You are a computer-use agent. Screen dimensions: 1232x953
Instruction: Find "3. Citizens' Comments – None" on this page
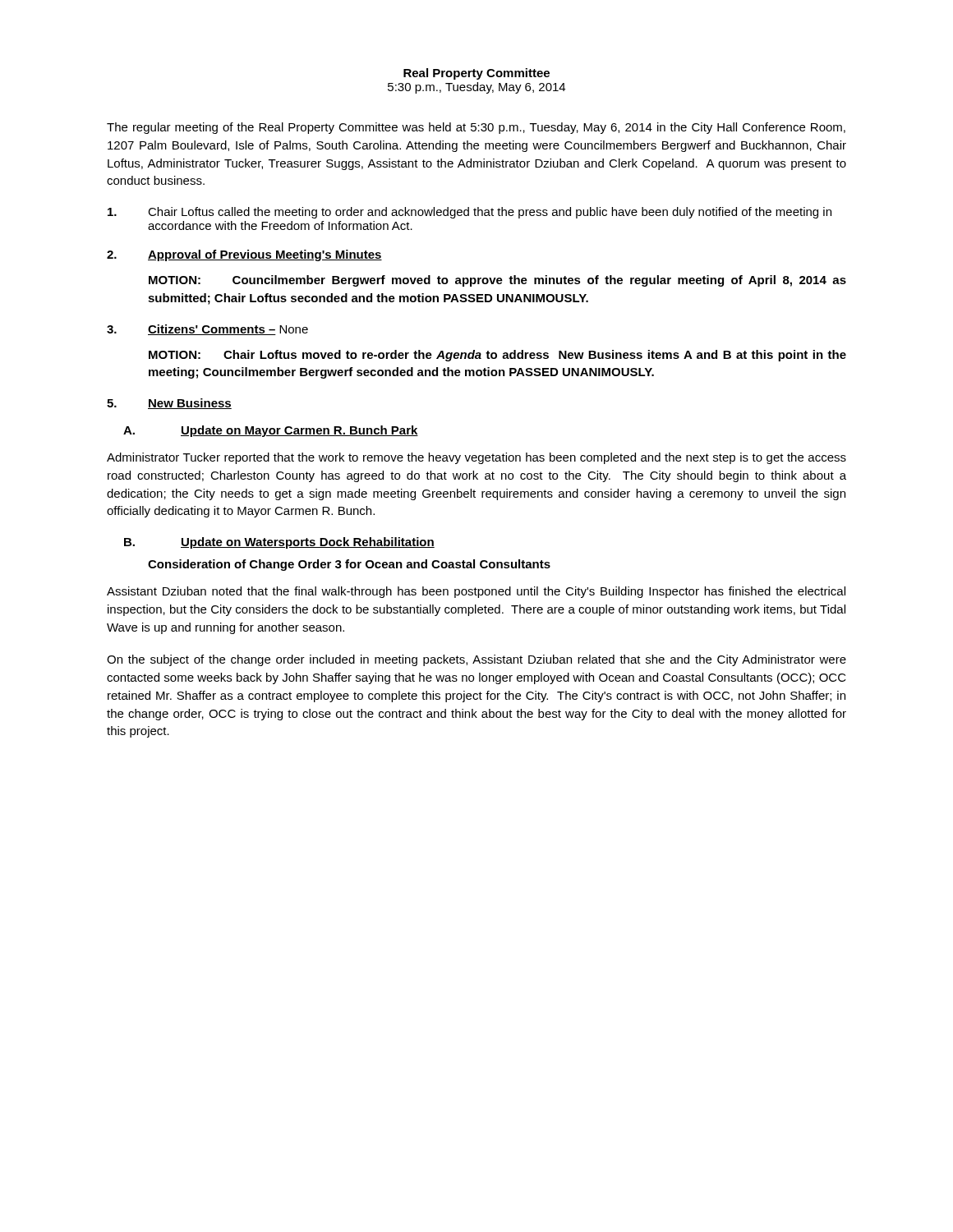coord(208,329)
